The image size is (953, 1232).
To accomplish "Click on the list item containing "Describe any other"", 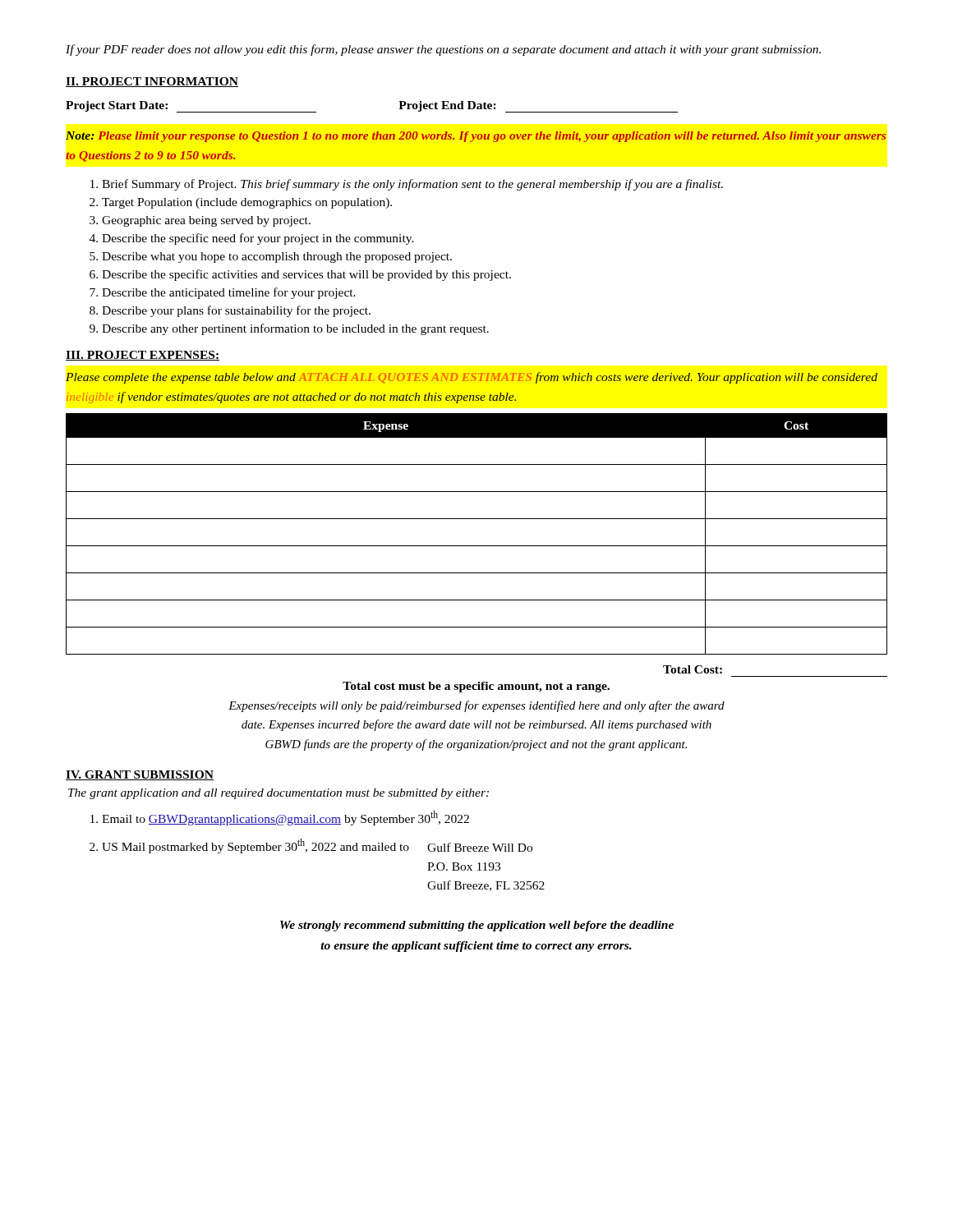I will pos(495,329).
